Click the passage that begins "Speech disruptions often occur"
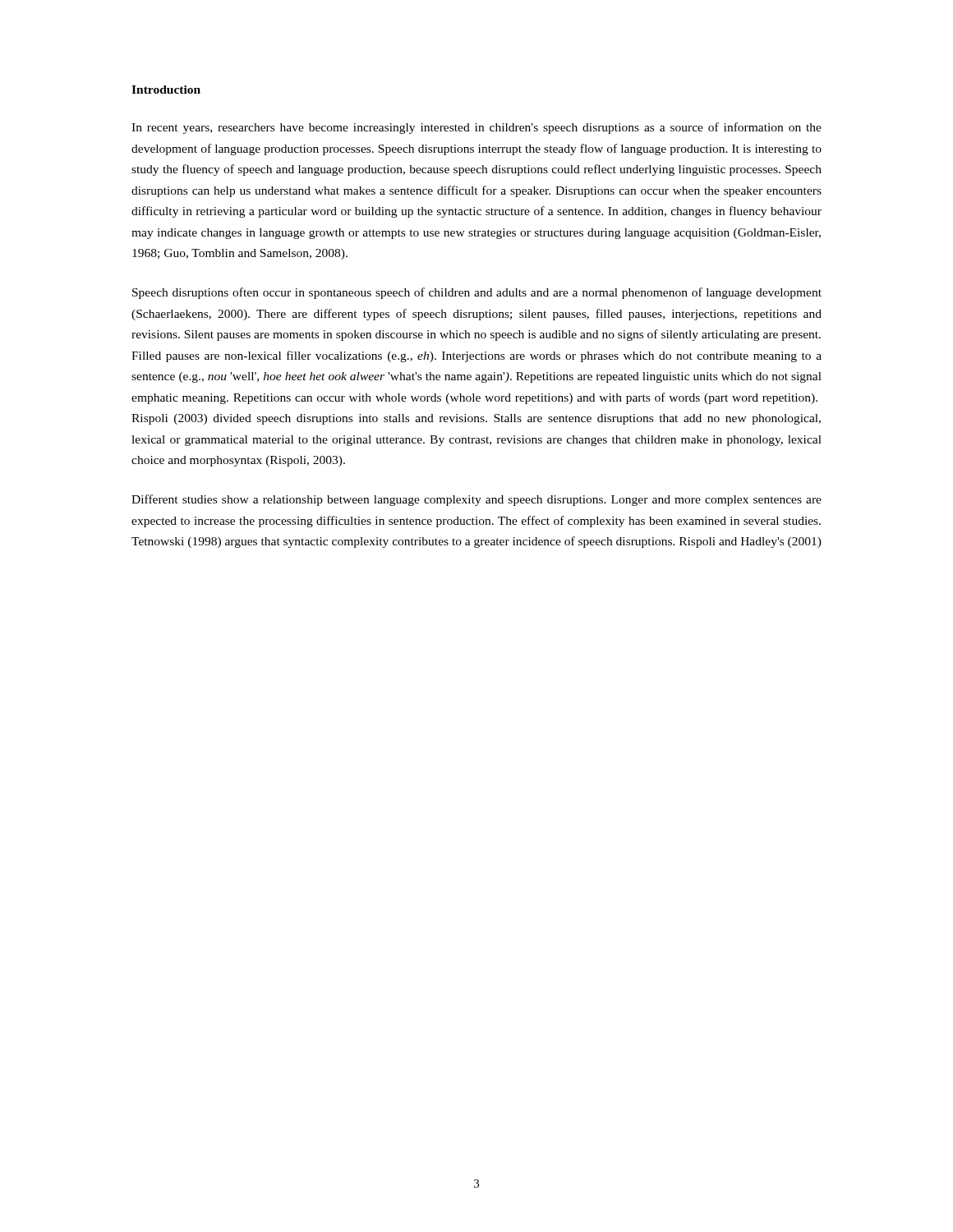 coord(476,376)
